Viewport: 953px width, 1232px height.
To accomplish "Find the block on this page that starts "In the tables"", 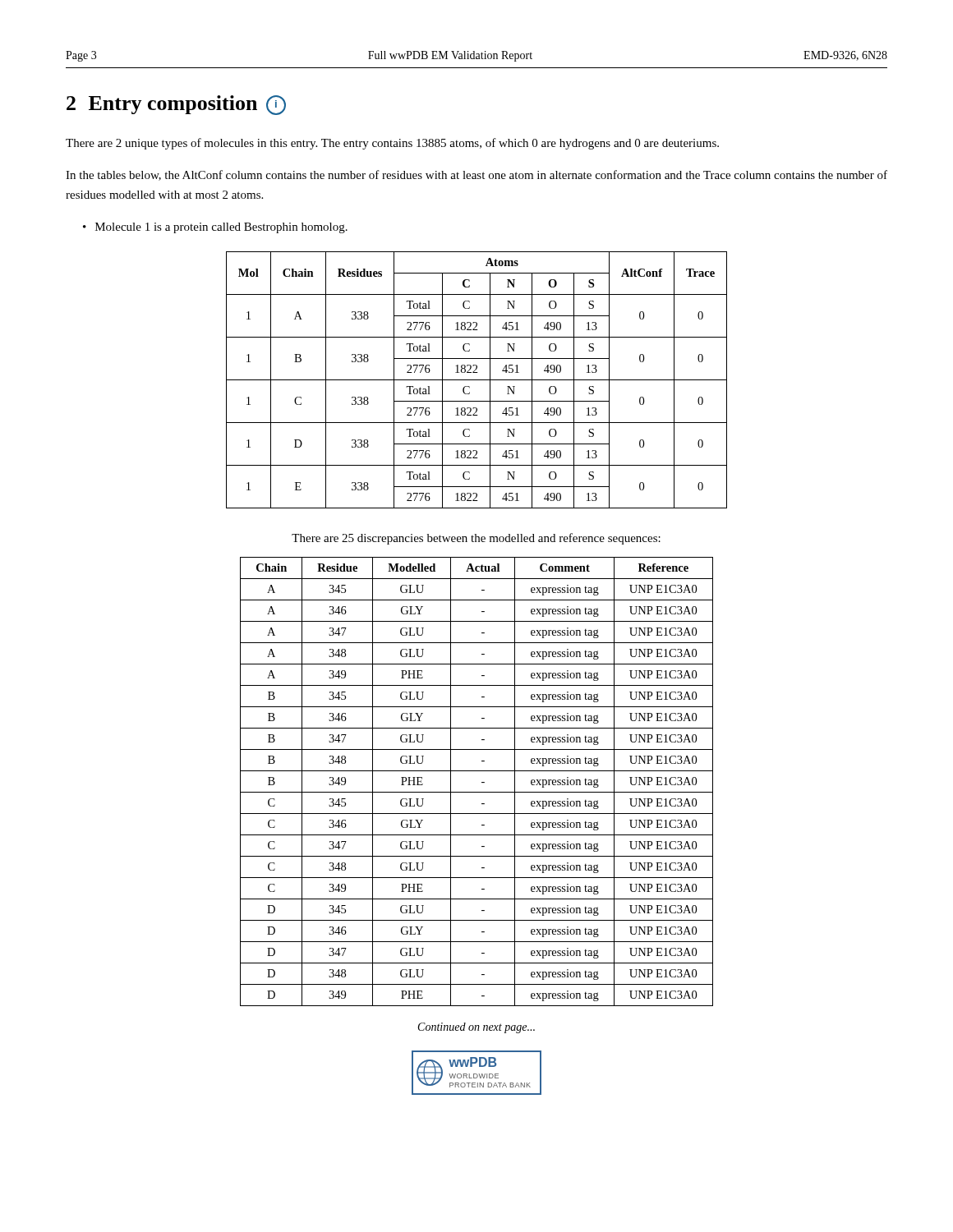I will (476, 185).
